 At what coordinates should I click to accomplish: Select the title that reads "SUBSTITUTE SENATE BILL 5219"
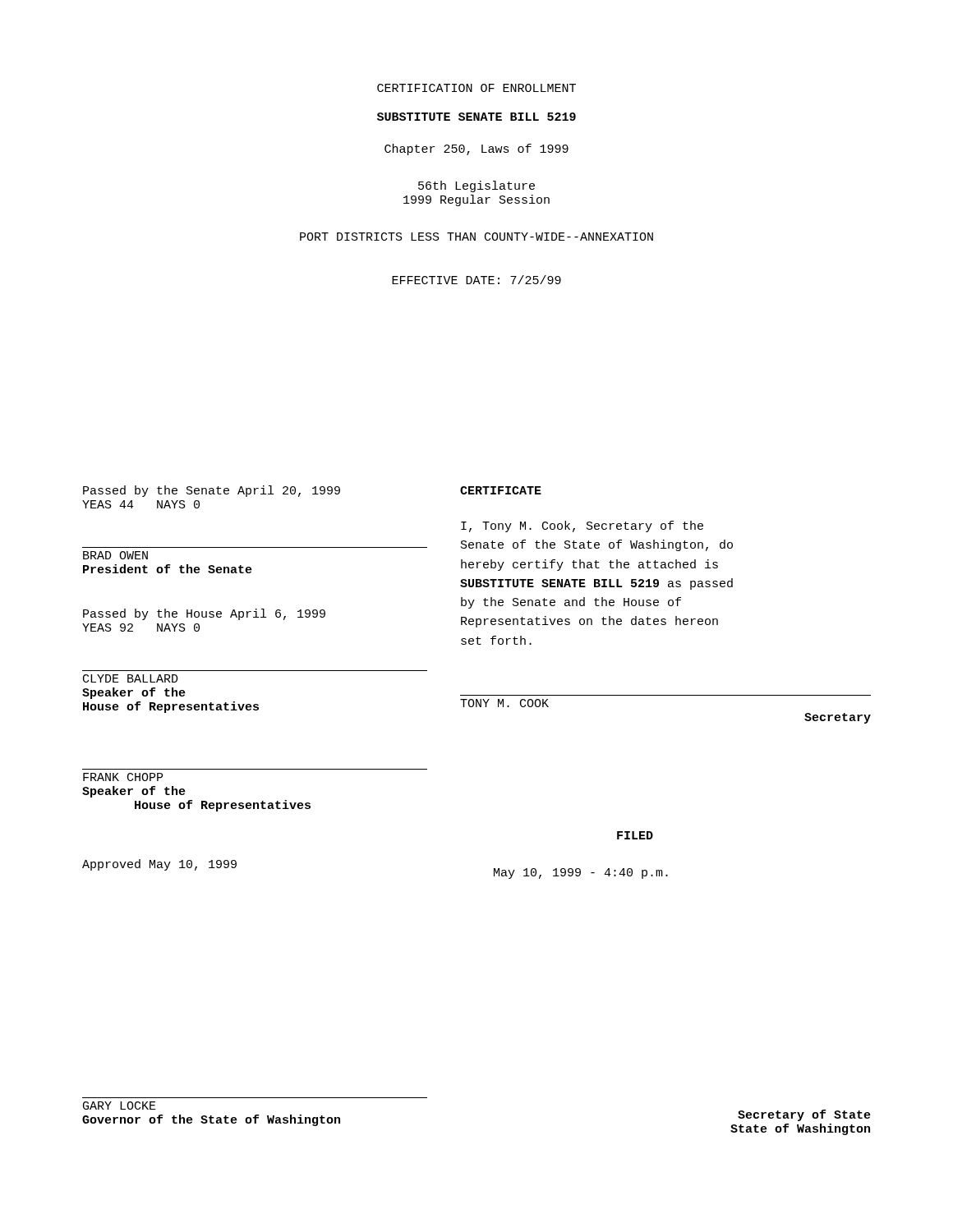point(476,118)
